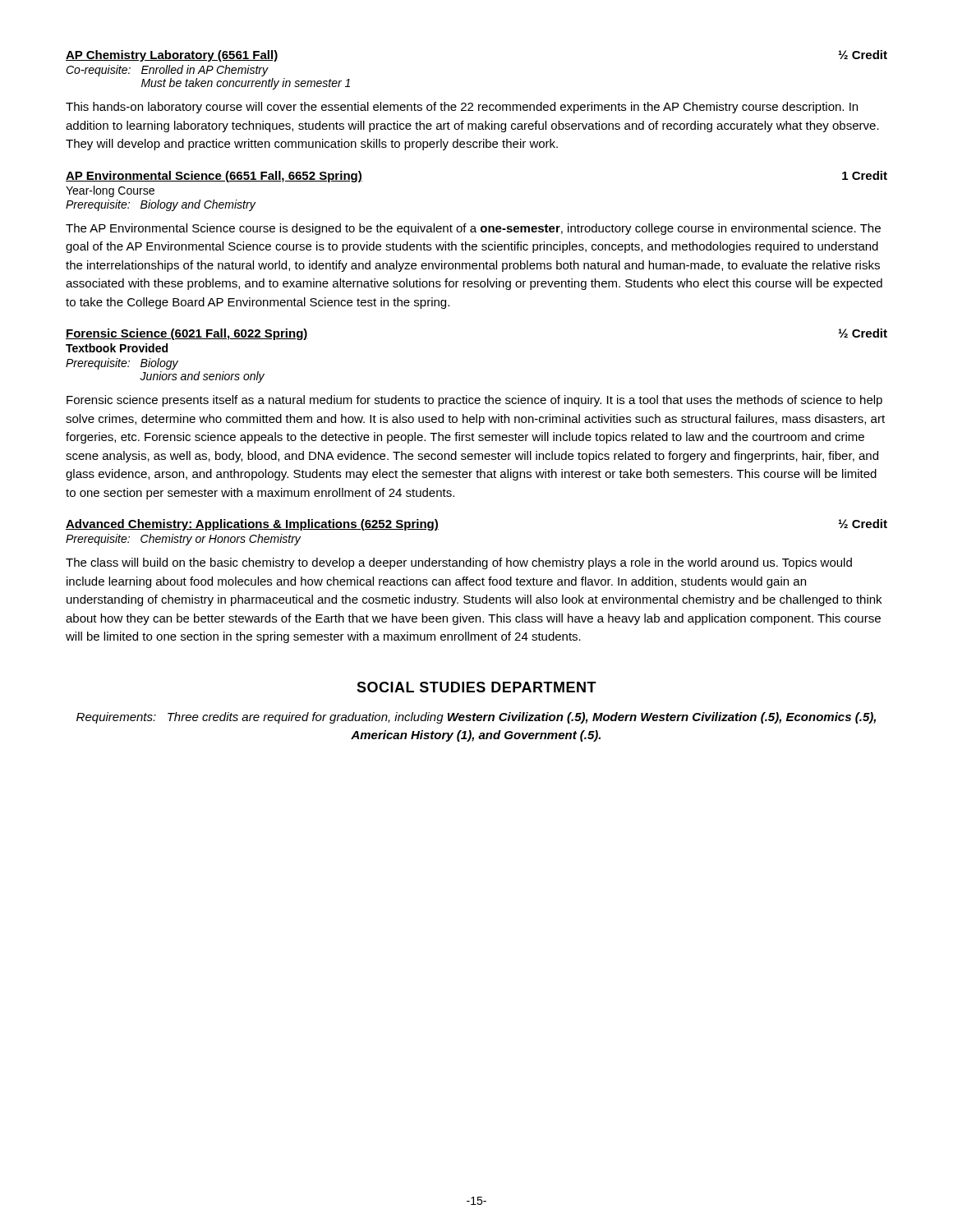Navigate to the element starting "AP Environmental Science (6651 Fall, 6652"
Image resolution: width=953 pixels, height=1232 pixels.
[x=175, y=178]
